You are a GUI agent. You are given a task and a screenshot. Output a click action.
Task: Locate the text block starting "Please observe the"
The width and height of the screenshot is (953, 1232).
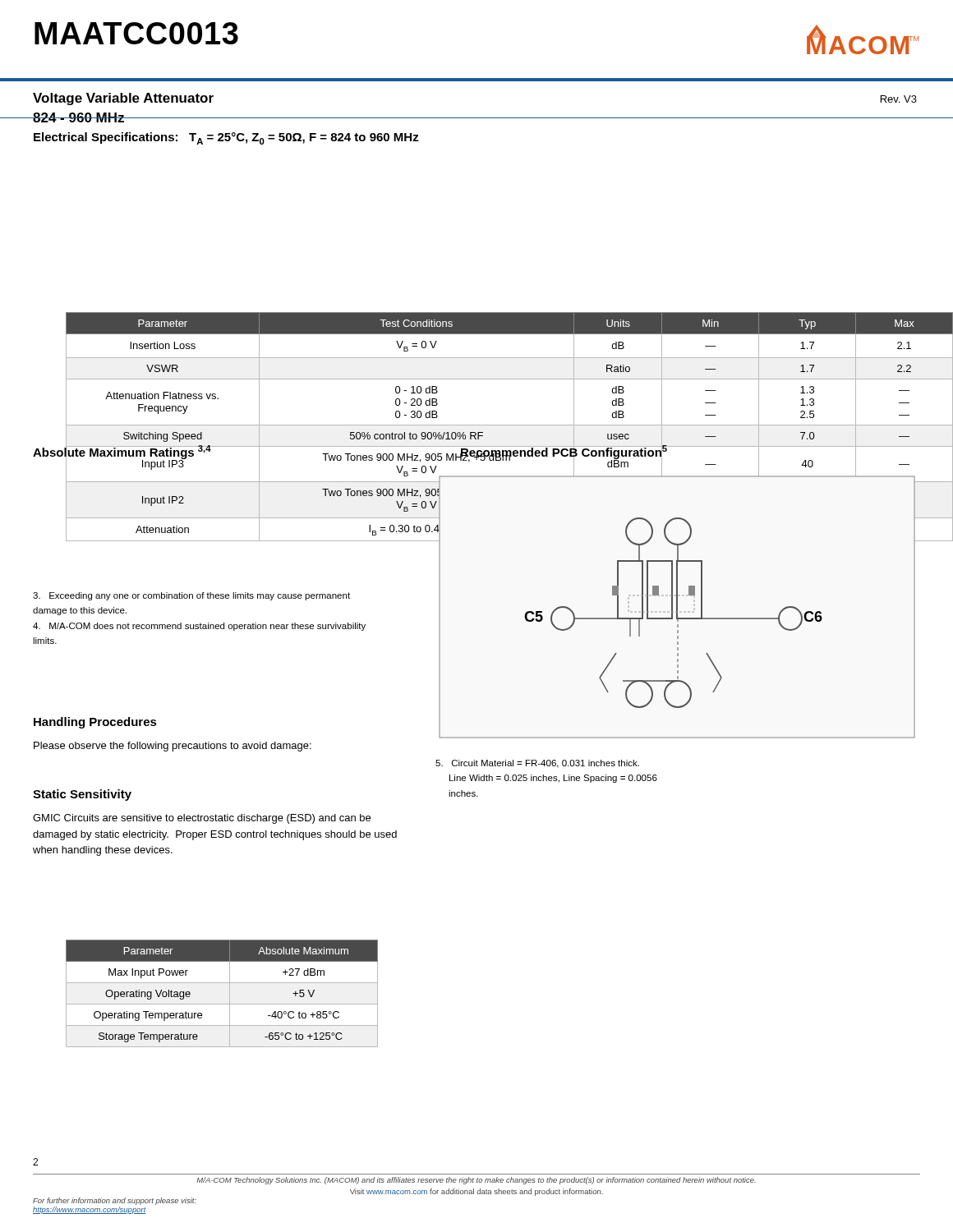point(172,745)
